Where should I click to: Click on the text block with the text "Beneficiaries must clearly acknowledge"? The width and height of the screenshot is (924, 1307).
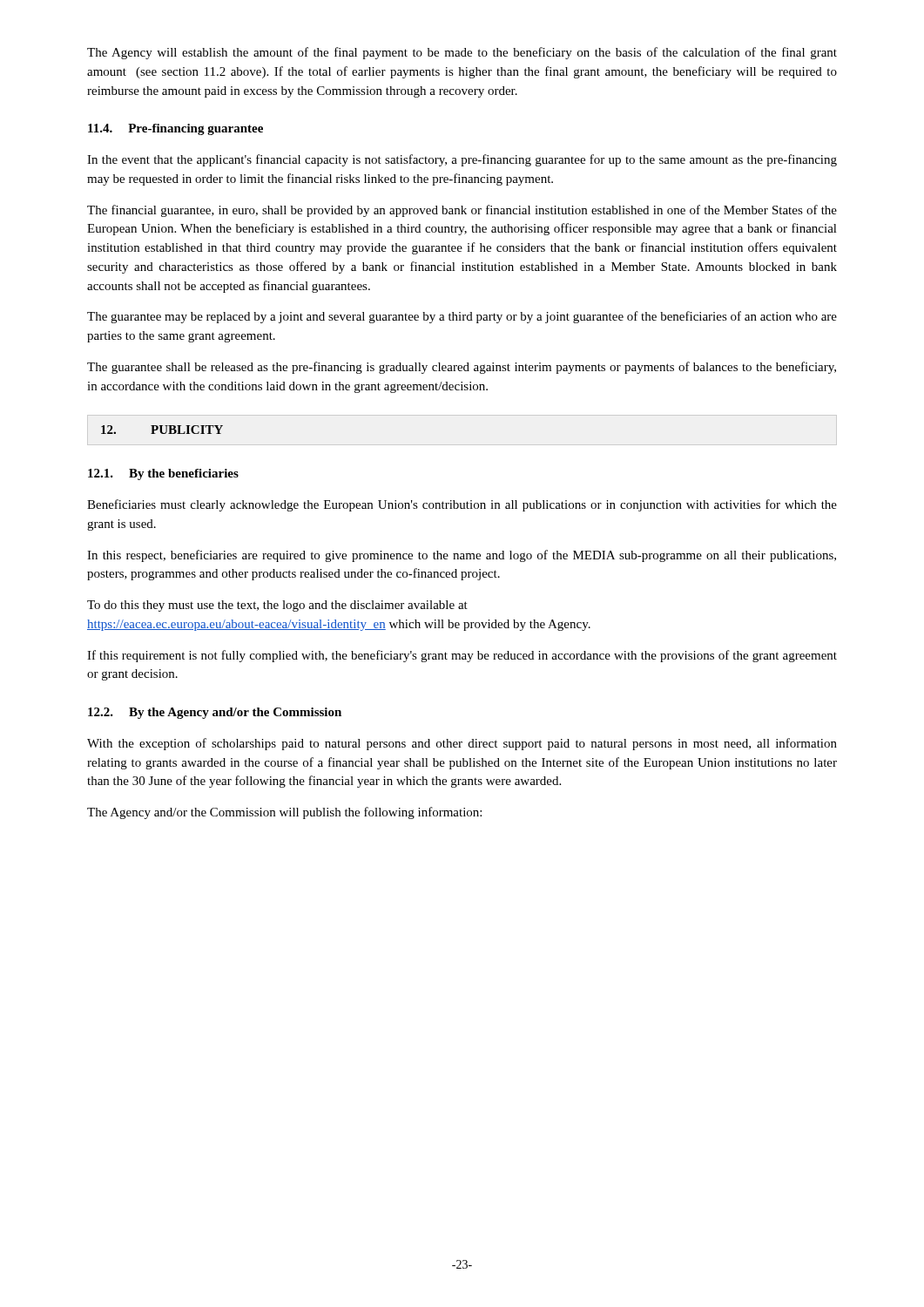[x=462, y=515]
